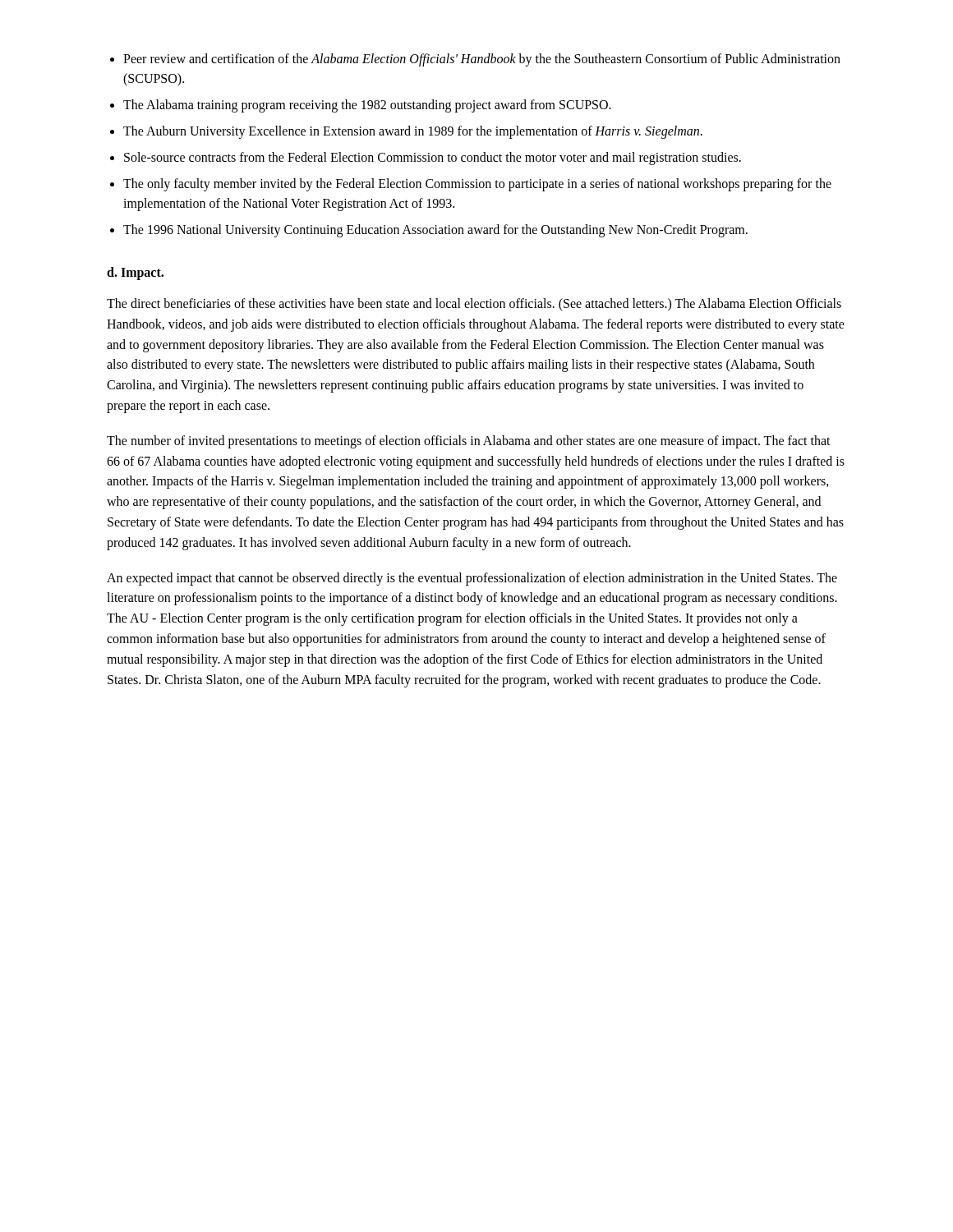953x1232 pixels.
Task: Locate the text block that reads "An expected impact"
Action: pos(472,628)
